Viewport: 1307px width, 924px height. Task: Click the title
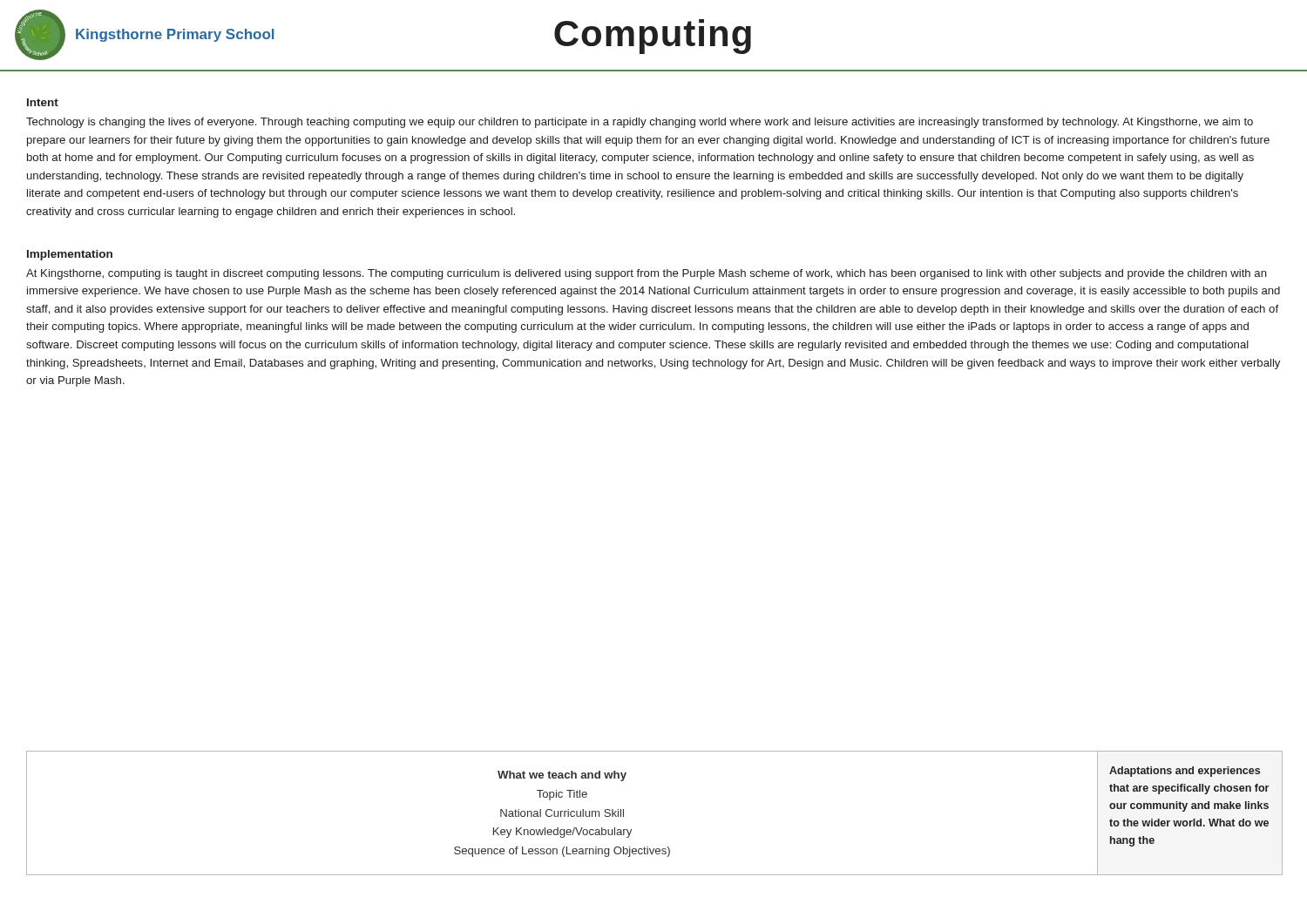point(654,34)
